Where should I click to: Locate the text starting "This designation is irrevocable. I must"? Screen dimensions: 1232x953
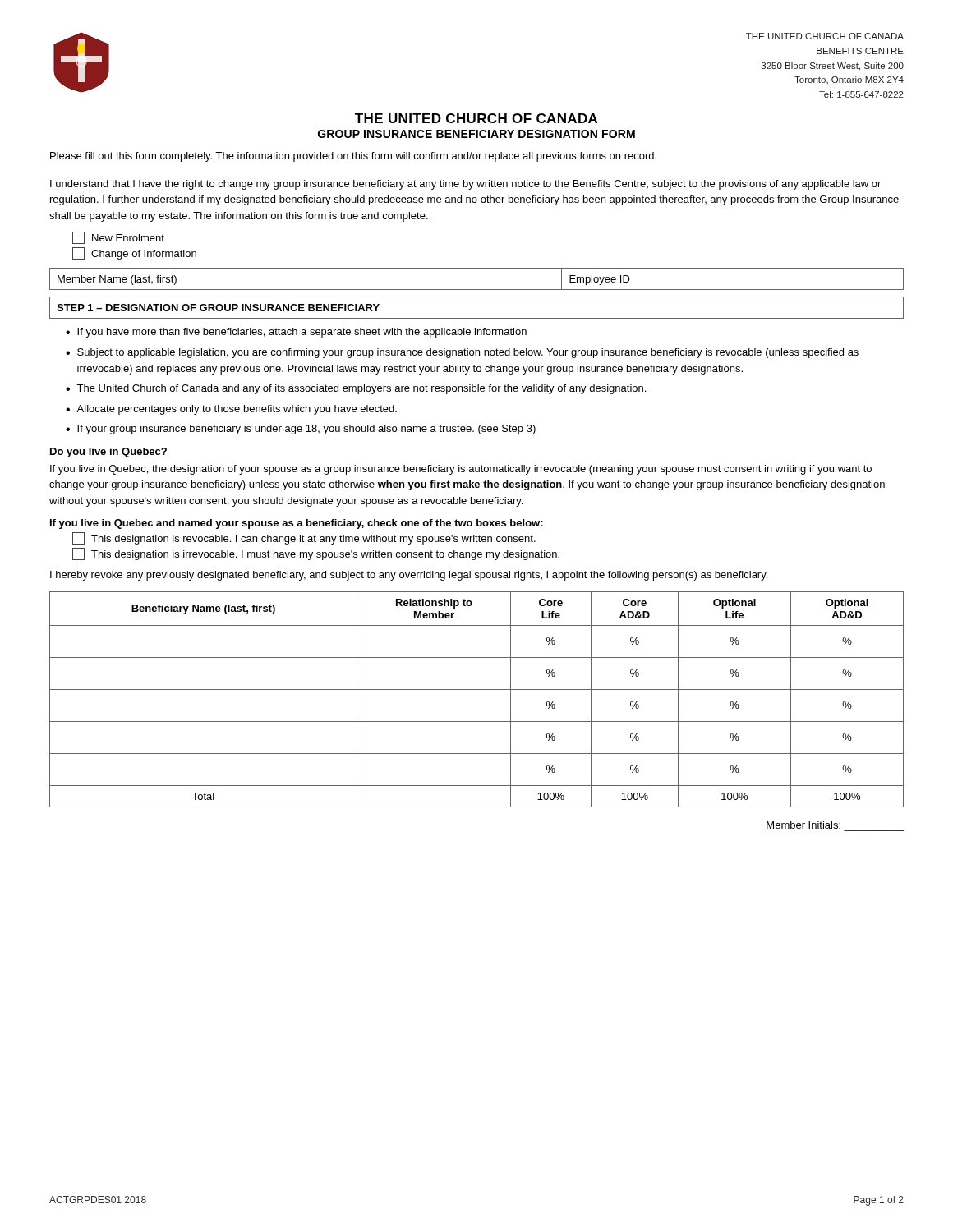pyautogui.click(x=316, y=554)
